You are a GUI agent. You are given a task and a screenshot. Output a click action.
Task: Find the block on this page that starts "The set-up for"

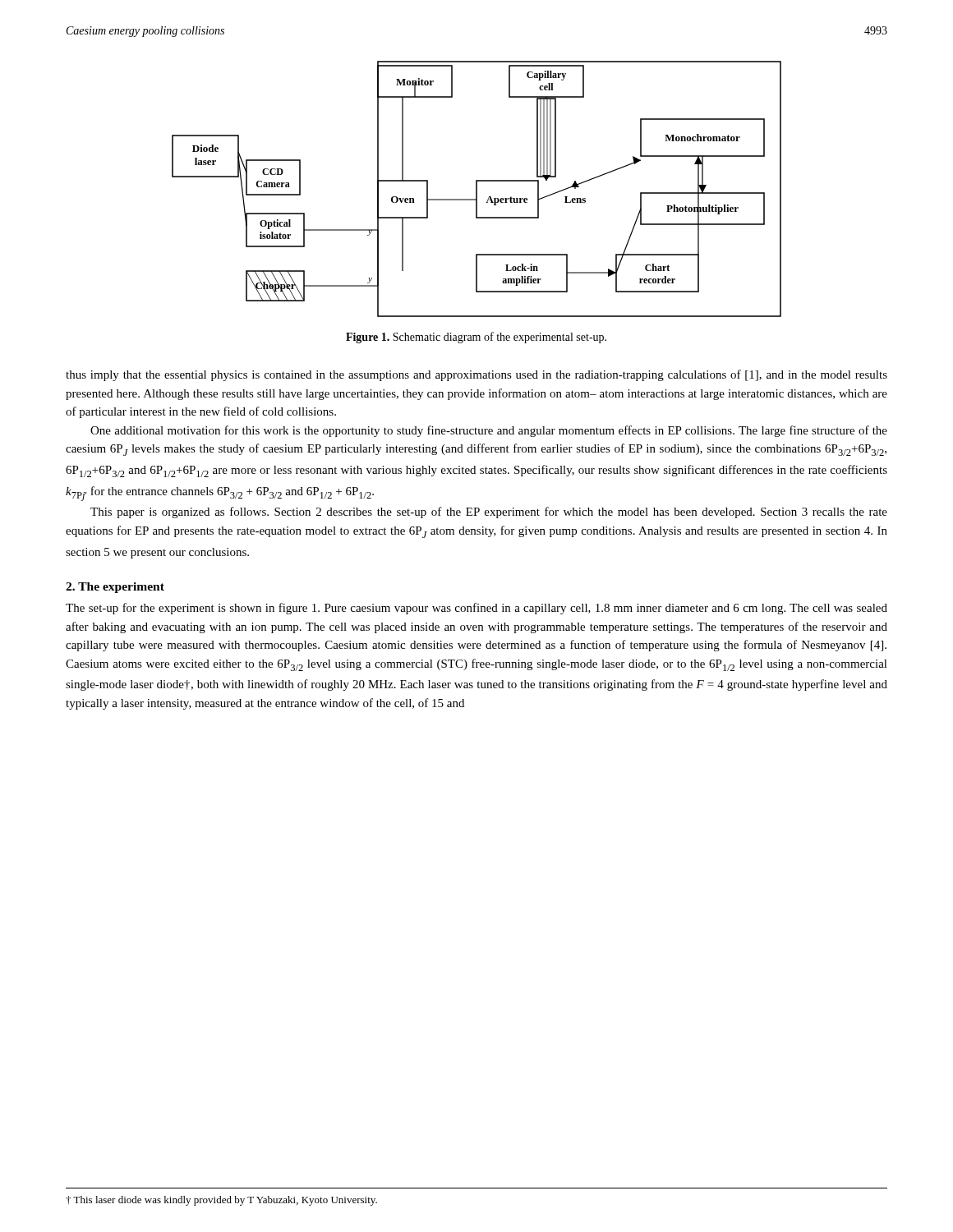point(476,655)
